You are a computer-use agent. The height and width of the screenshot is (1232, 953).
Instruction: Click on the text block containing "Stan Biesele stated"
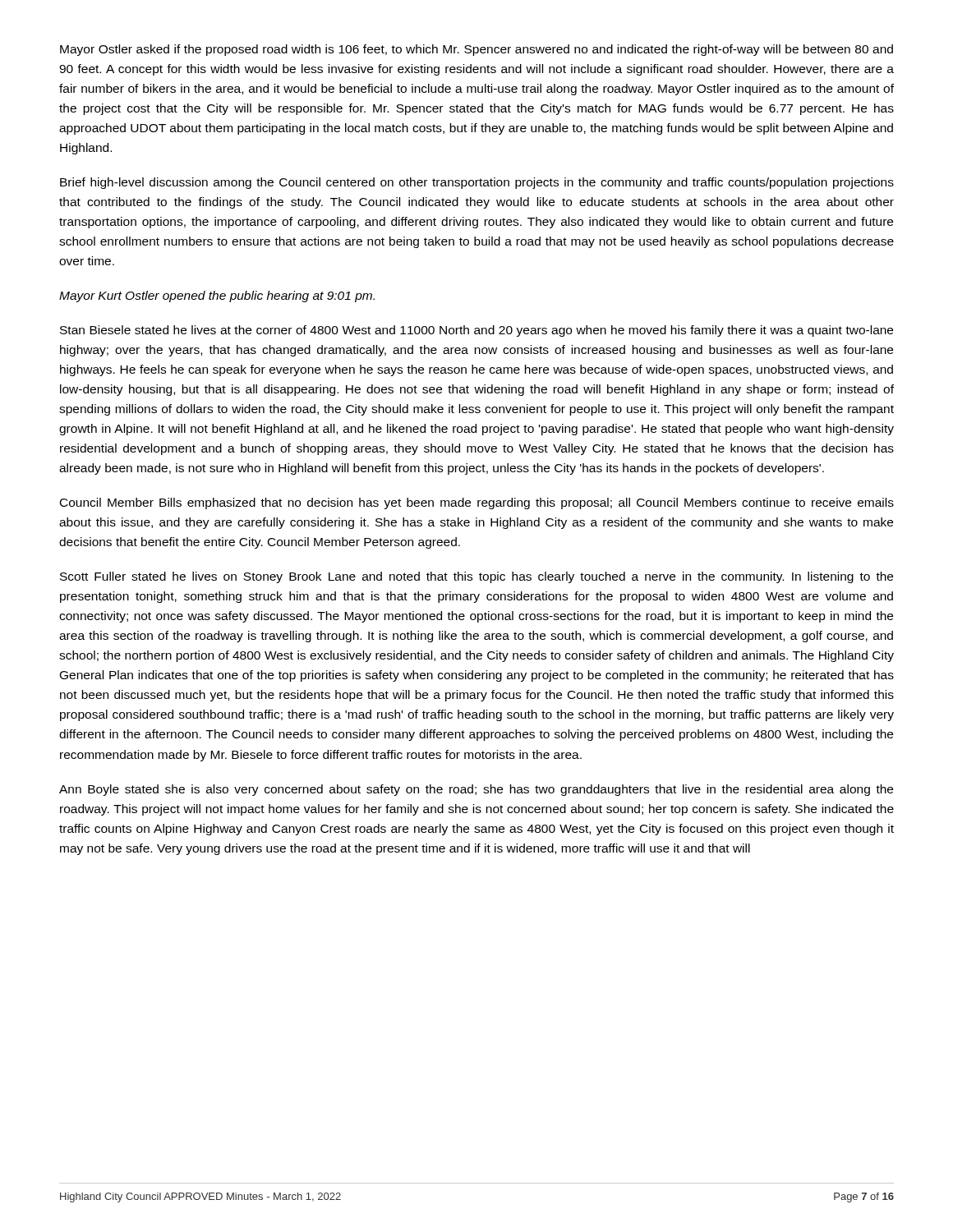tap(476, 399)
